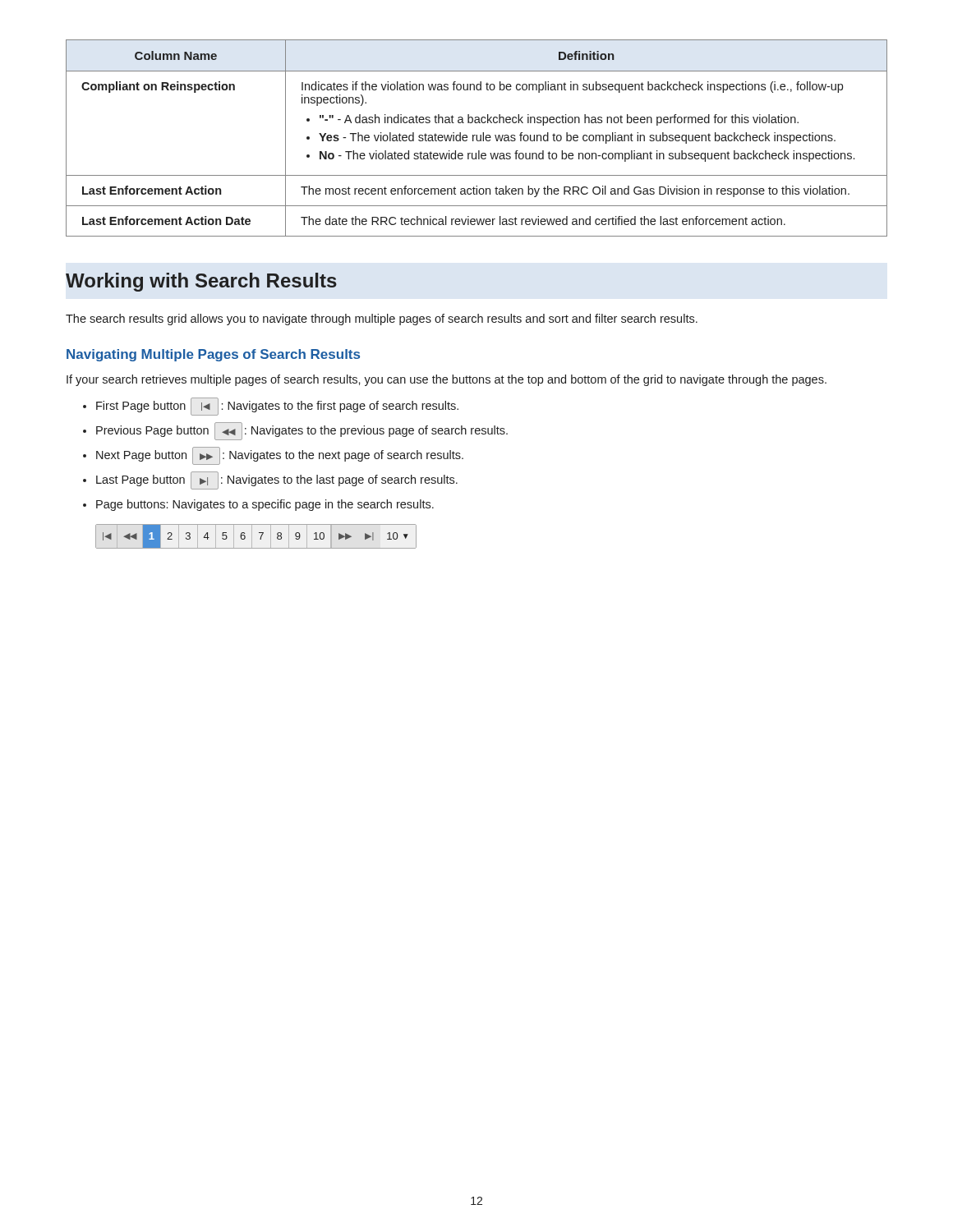Locate the text starting "Previous Page button ◀◀: Navigates to the"
Image resolution: width=953 pixels, height=1232 pixels.
pos(302,431)
